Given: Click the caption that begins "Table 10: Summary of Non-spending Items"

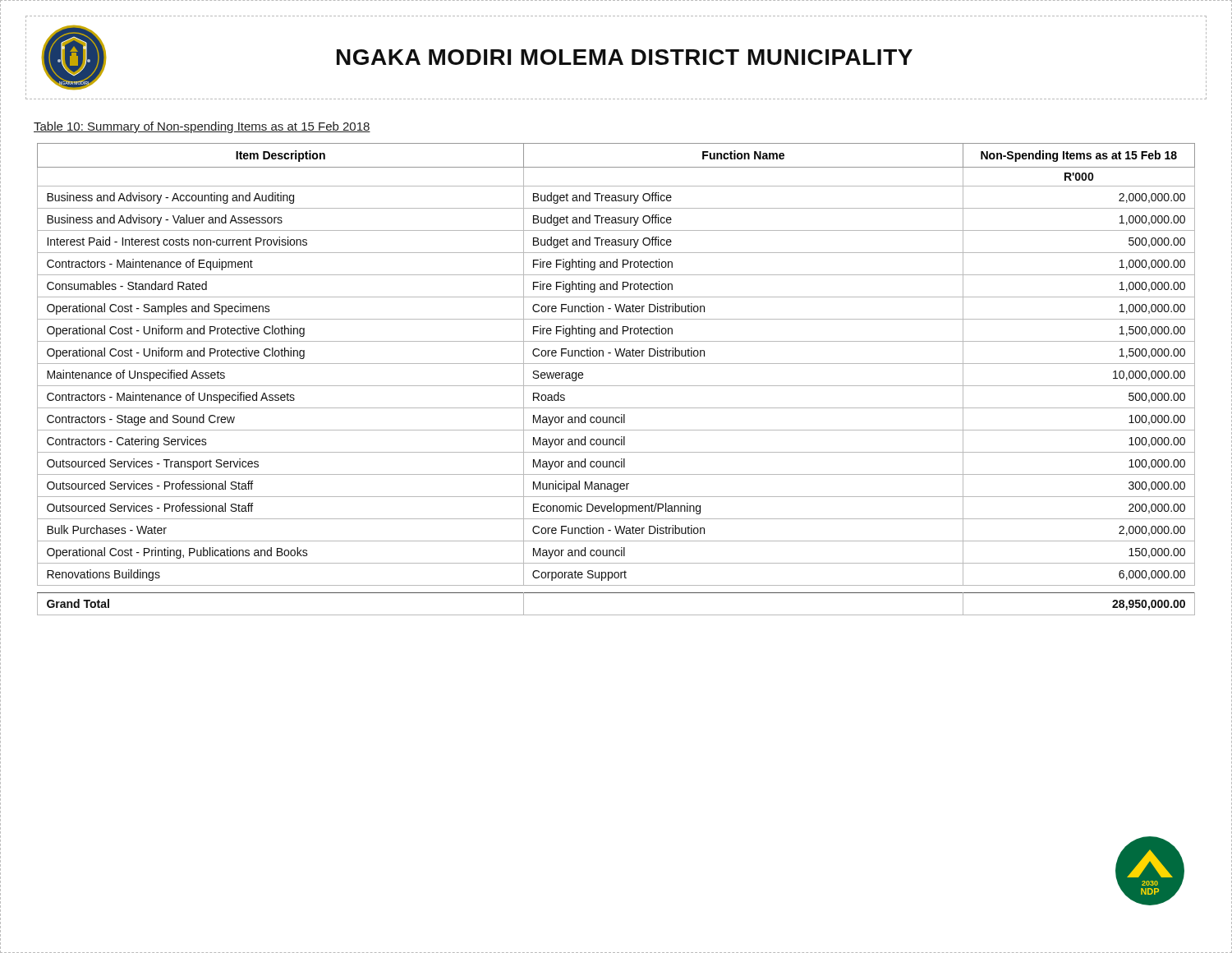Looking at the screenshot, I should (202, 126).
